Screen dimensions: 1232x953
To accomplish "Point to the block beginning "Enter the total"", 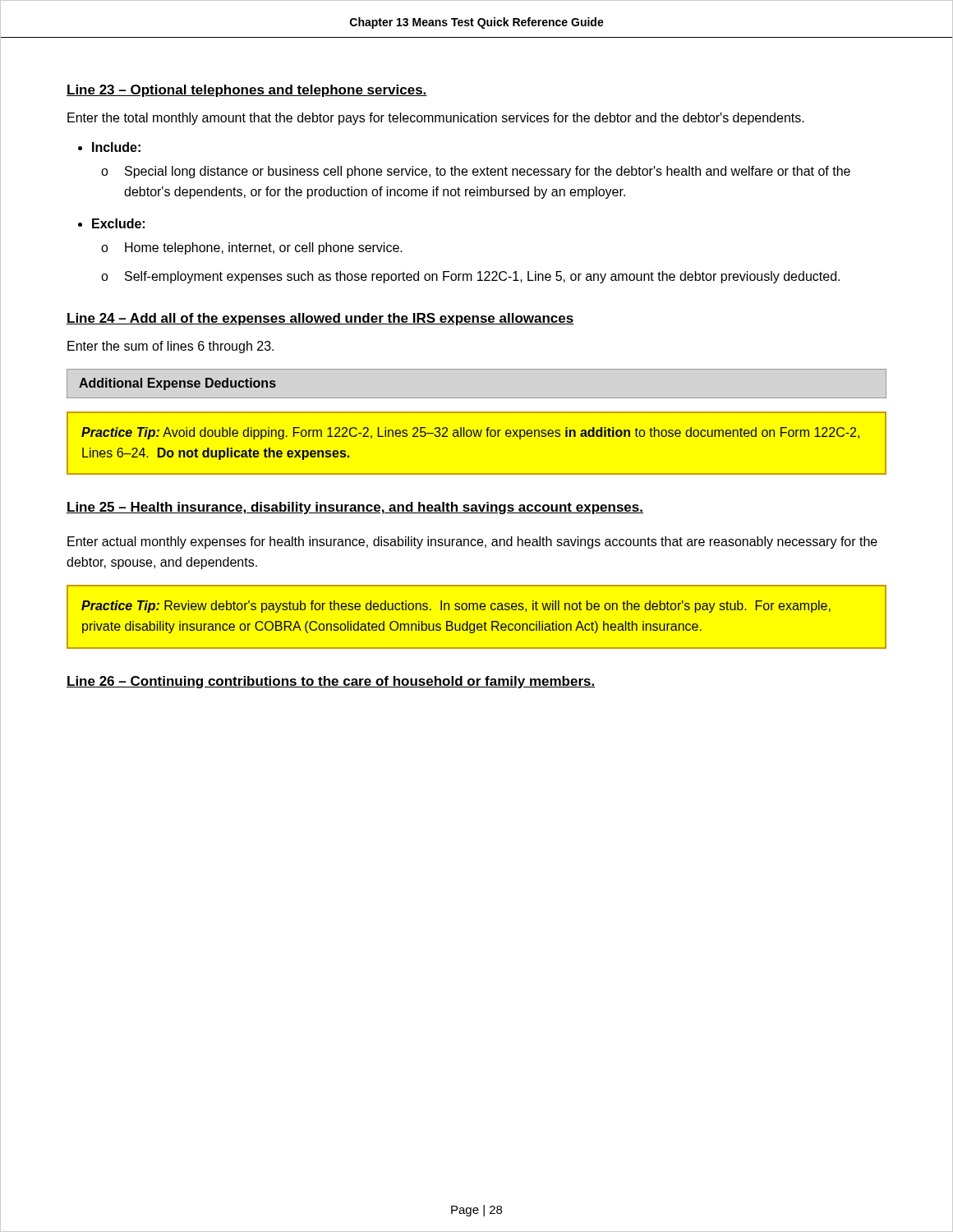I will click(436, 118).
